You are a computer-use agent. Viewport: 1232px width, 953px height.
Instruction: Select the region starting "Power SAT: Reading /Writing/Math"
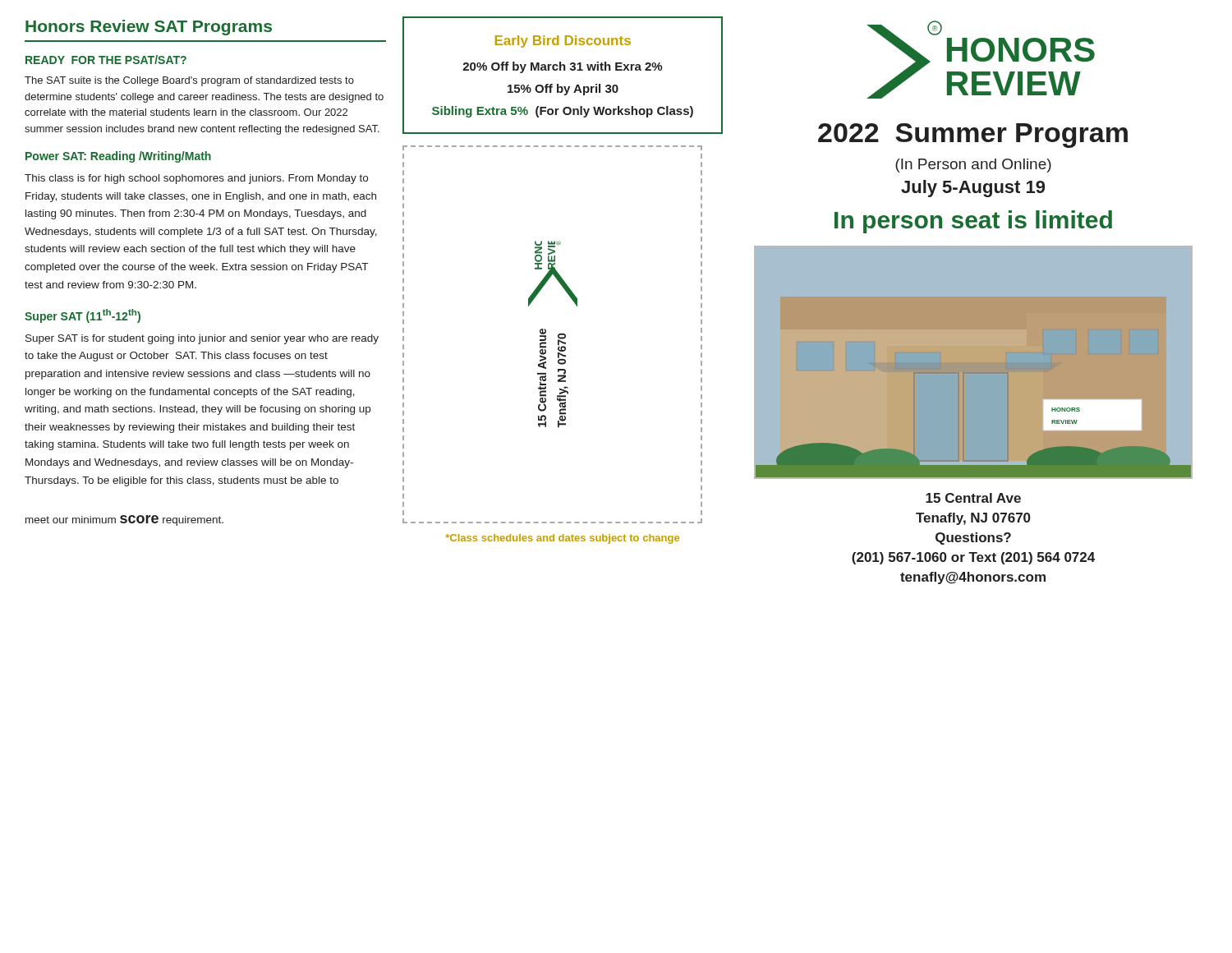pos(118,156)
